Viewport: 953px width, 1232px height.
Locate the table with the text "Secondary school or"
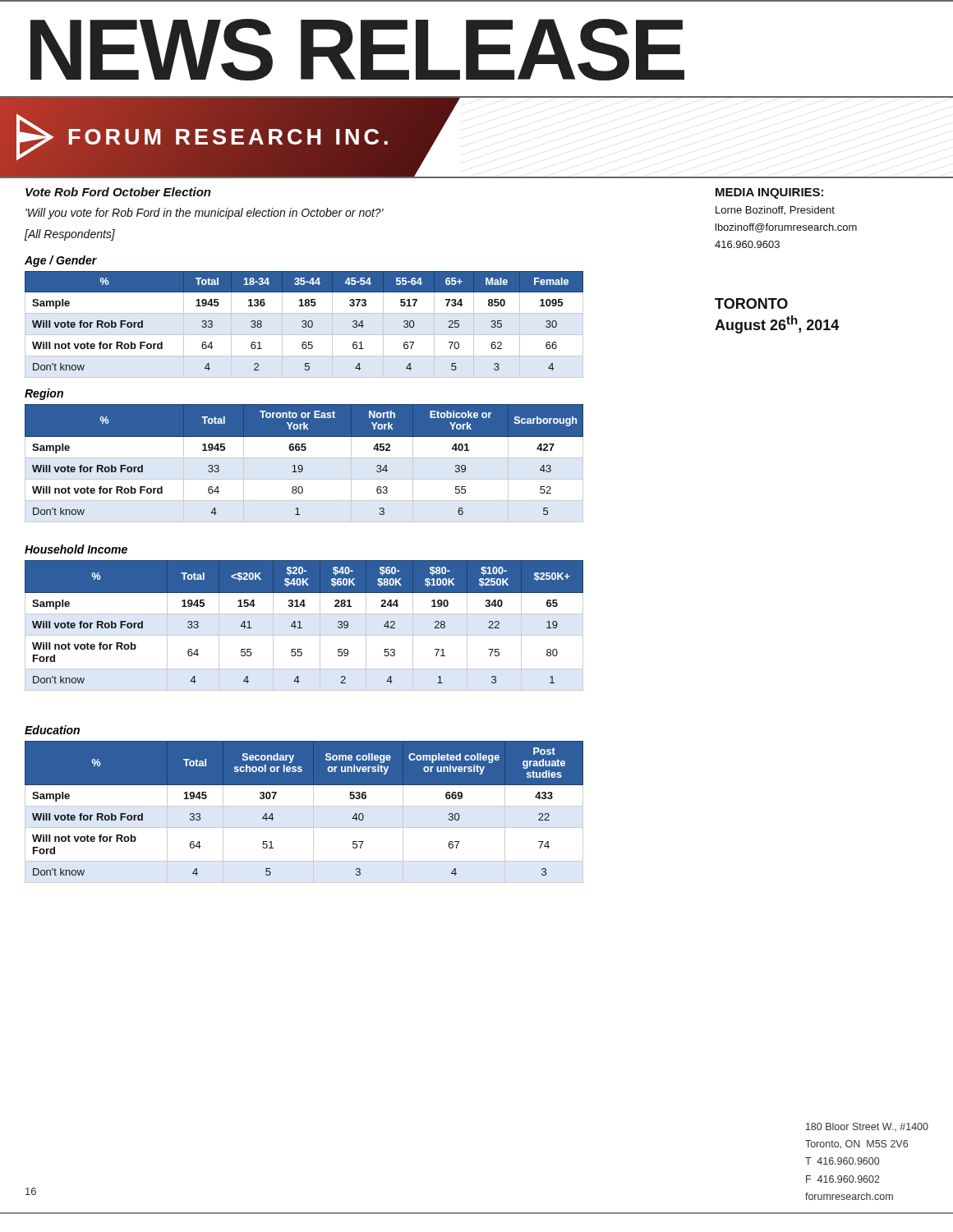[x=304, y=819]
